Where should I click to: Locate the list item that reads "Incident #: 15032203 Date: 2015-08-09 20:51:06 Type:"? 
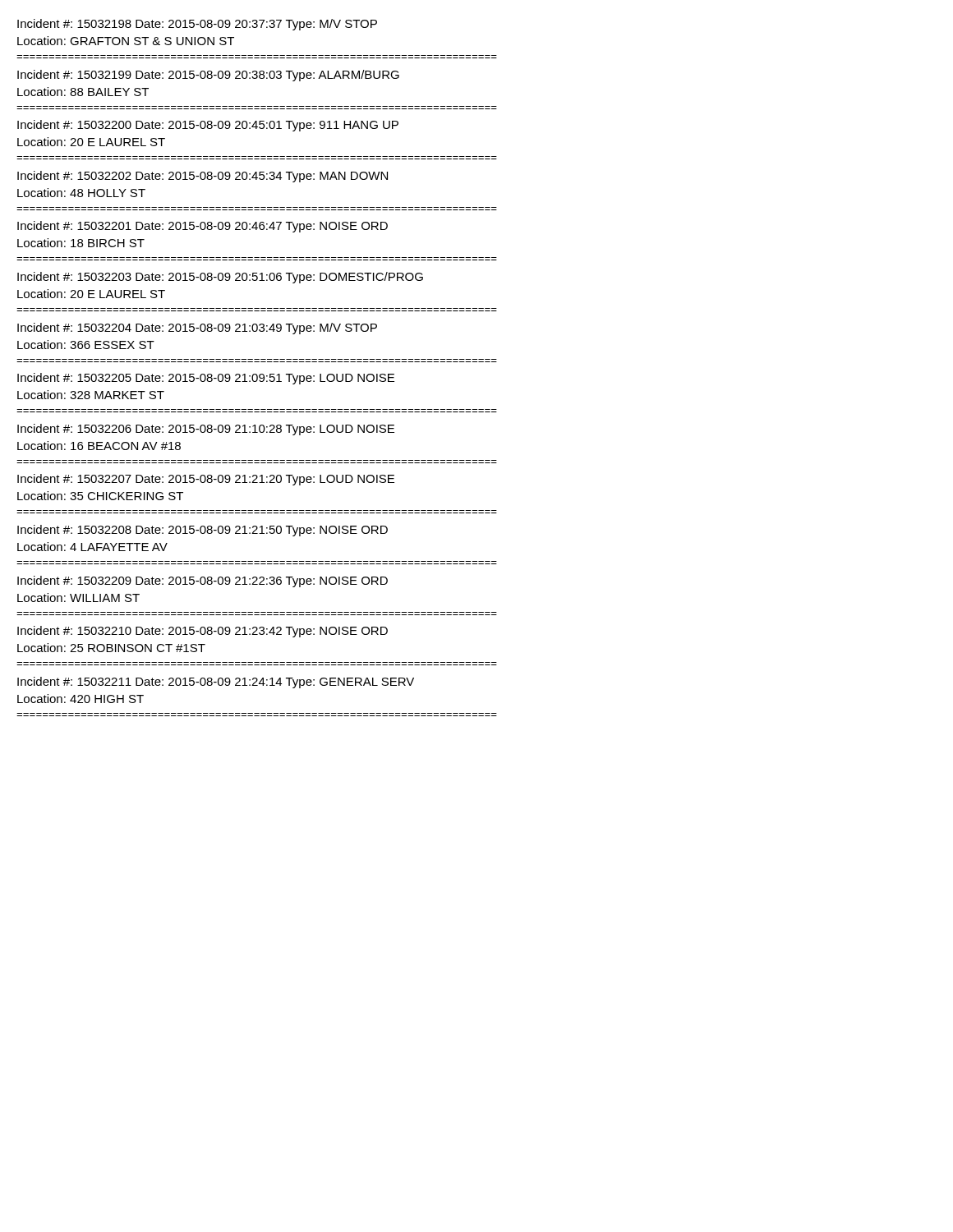(220, 278)
